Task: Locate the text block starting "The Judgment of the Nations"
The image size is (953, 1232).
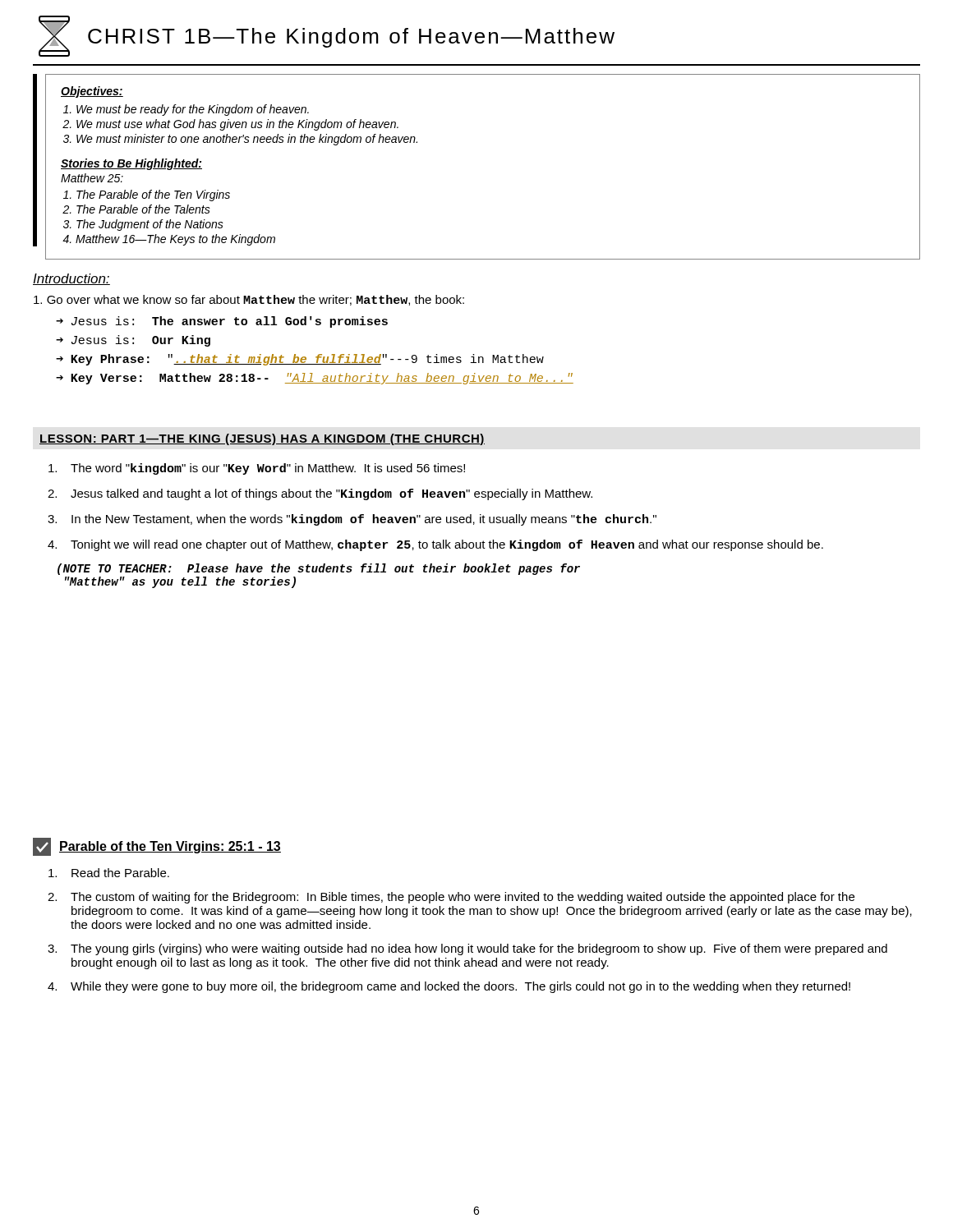Action: coord(149,224)
